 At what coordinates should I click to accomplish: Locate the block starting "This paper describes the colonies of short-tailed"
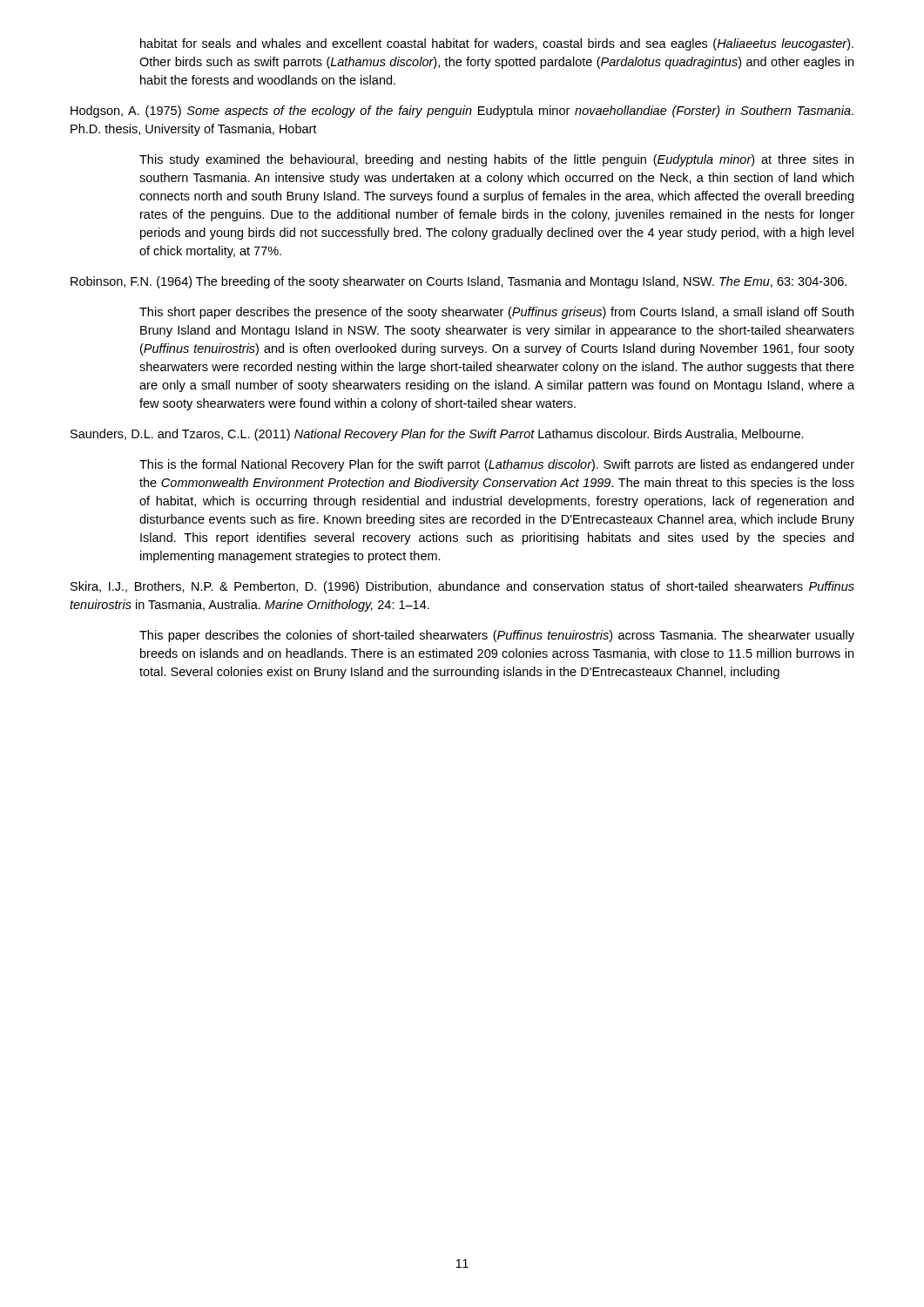pos(497,654)
